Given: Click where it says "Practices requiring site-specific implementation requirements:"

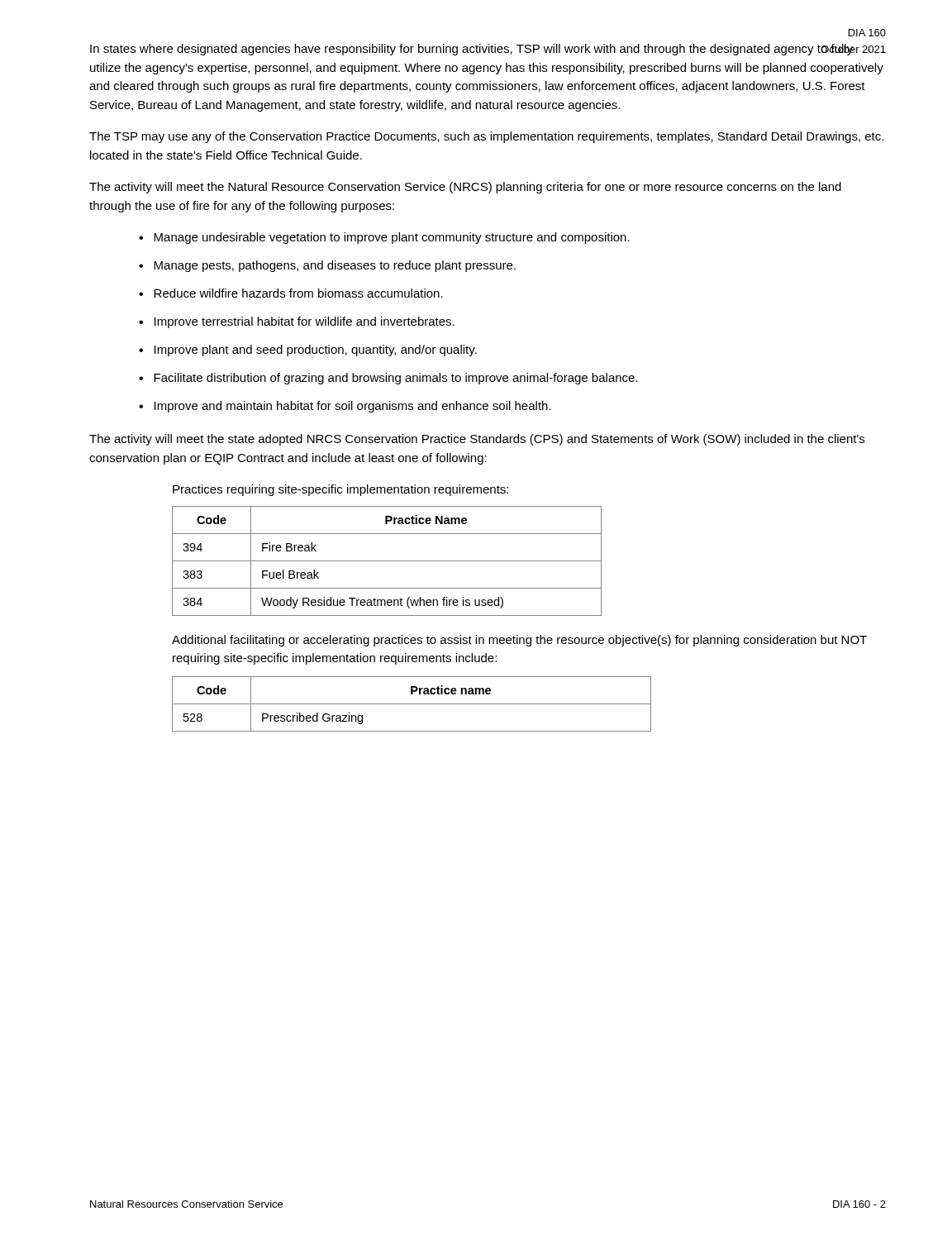Looking at the screenshot, I should [x=341, y=489].
